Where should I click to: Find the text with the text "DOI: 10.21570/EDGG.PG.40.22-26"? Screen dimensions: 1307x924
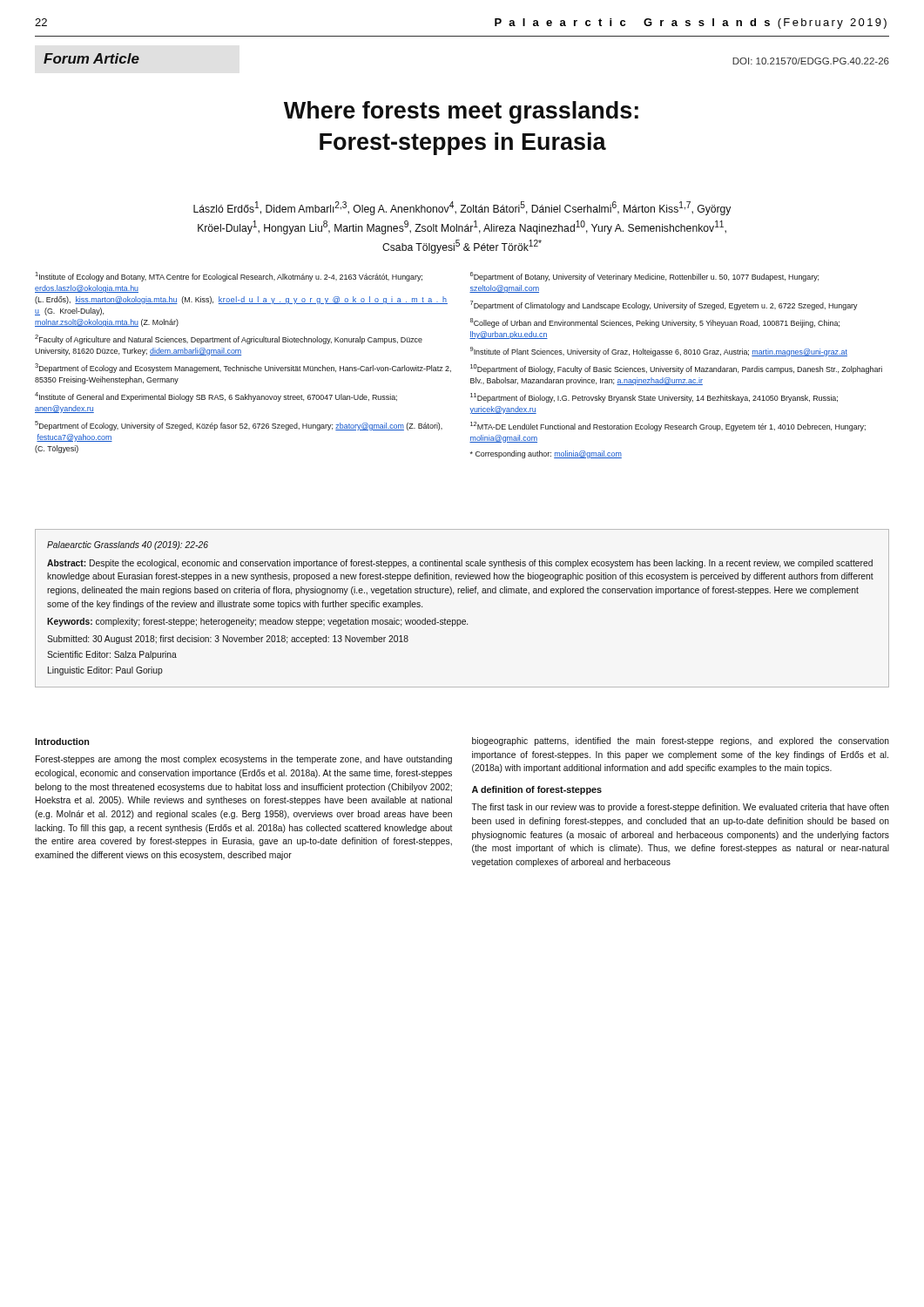click(x=811, y=61)
